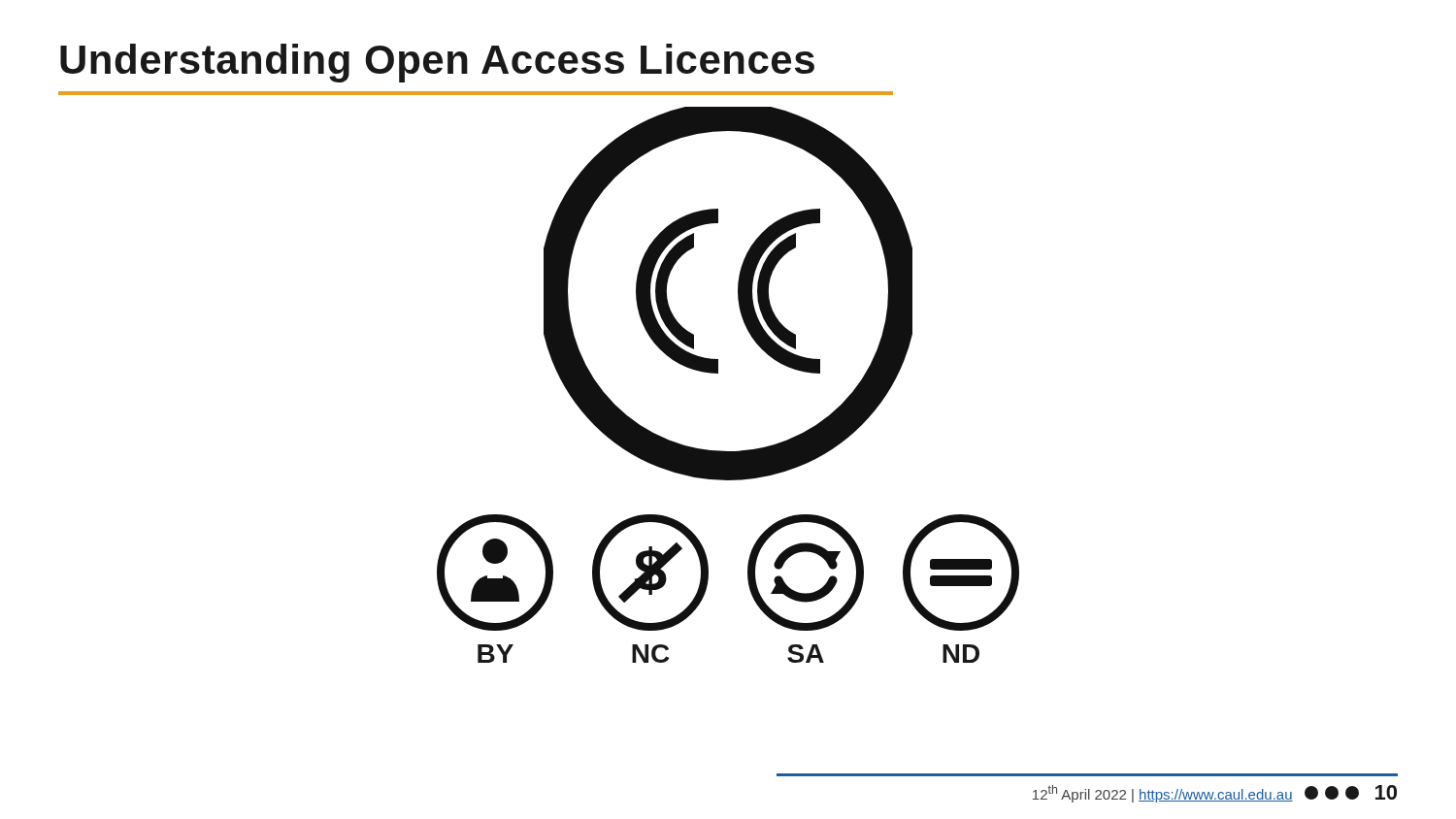Select the logo
The width and height of the screenshot is (1456, 819).
coord(728,388)
